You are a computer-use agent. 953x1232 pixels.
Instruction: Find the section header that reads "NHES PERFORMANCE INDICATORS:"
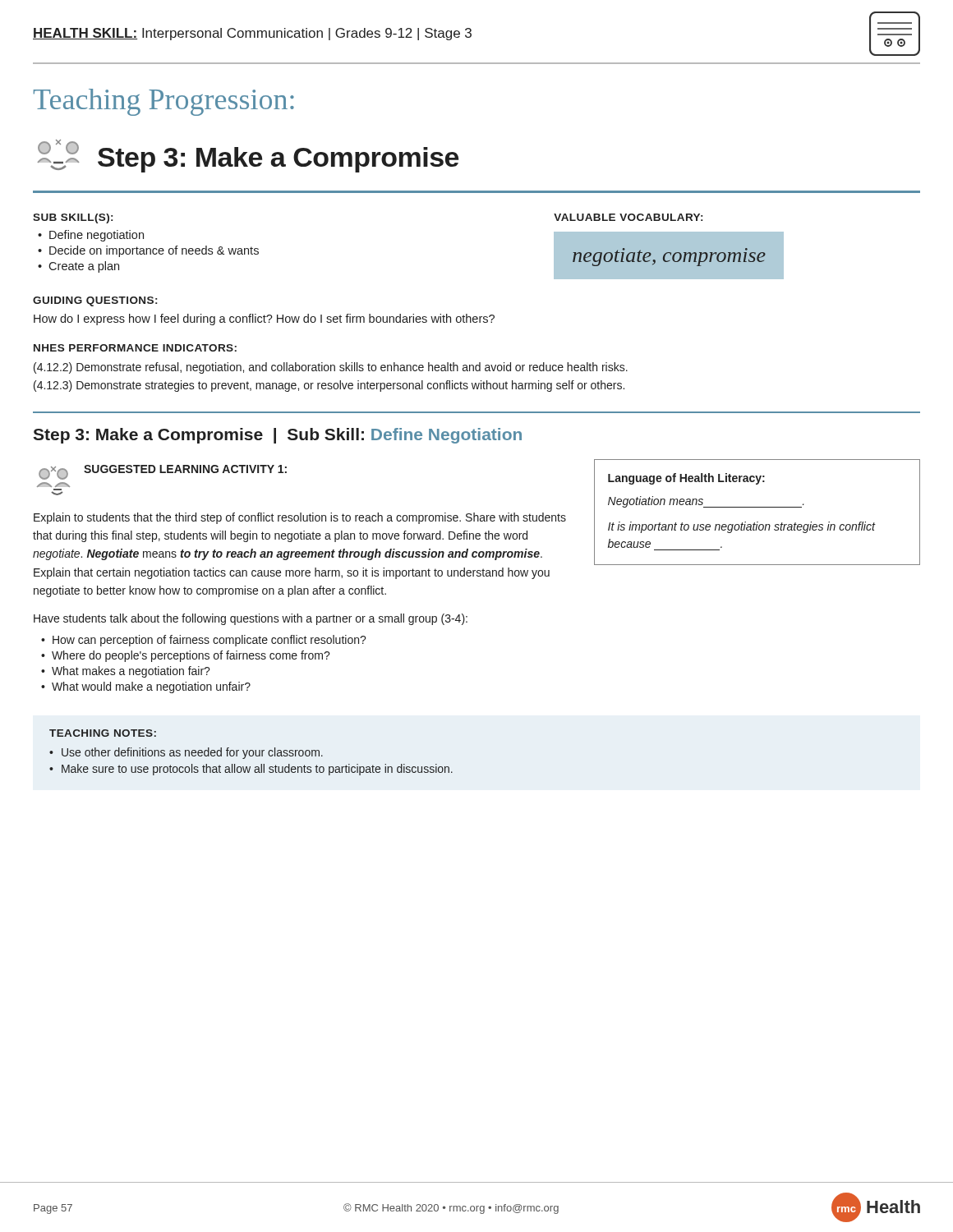(135, 348)
